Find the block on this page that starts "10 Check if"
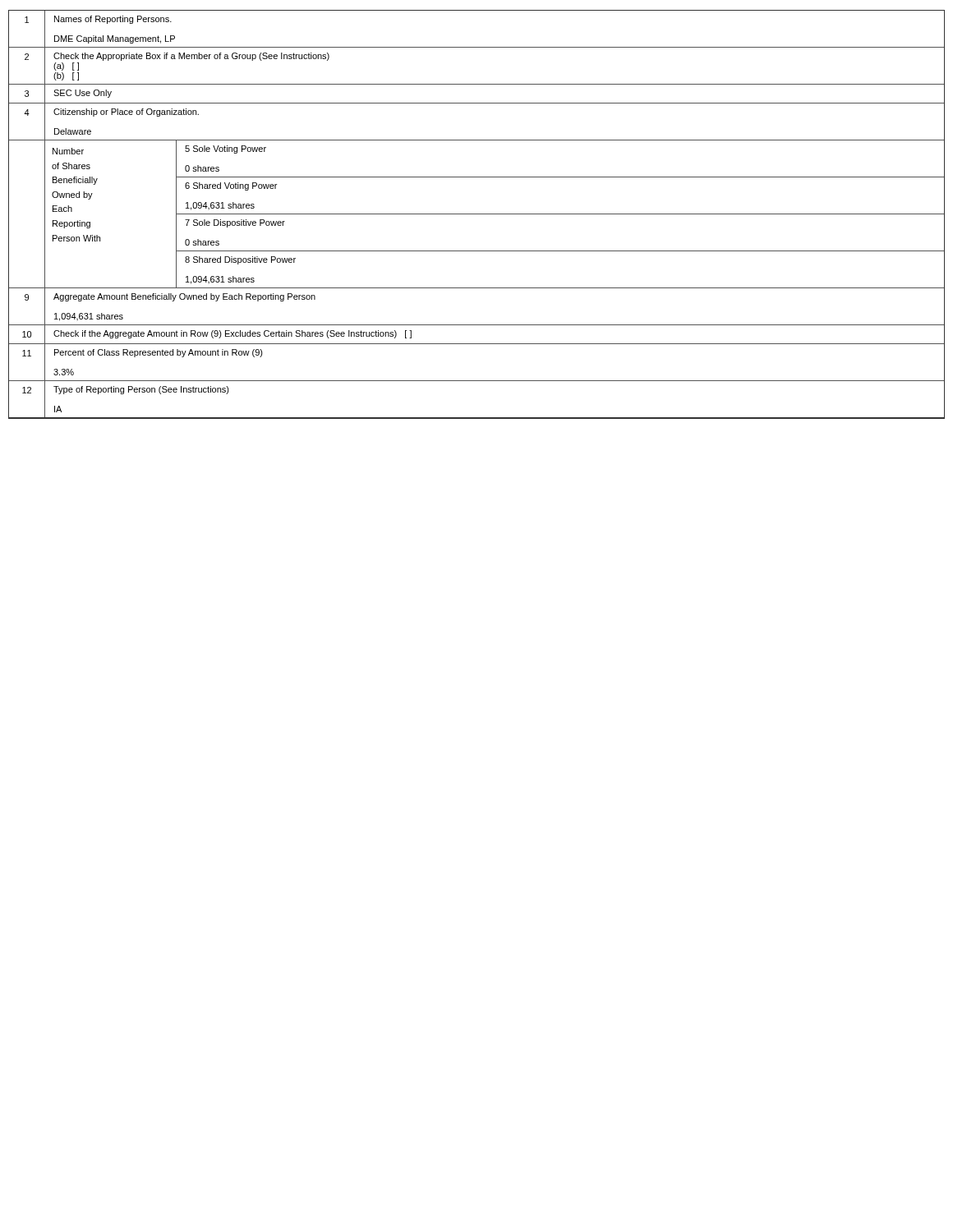The width and height of the screenshot is (953, 1232). tap(476, 334)
